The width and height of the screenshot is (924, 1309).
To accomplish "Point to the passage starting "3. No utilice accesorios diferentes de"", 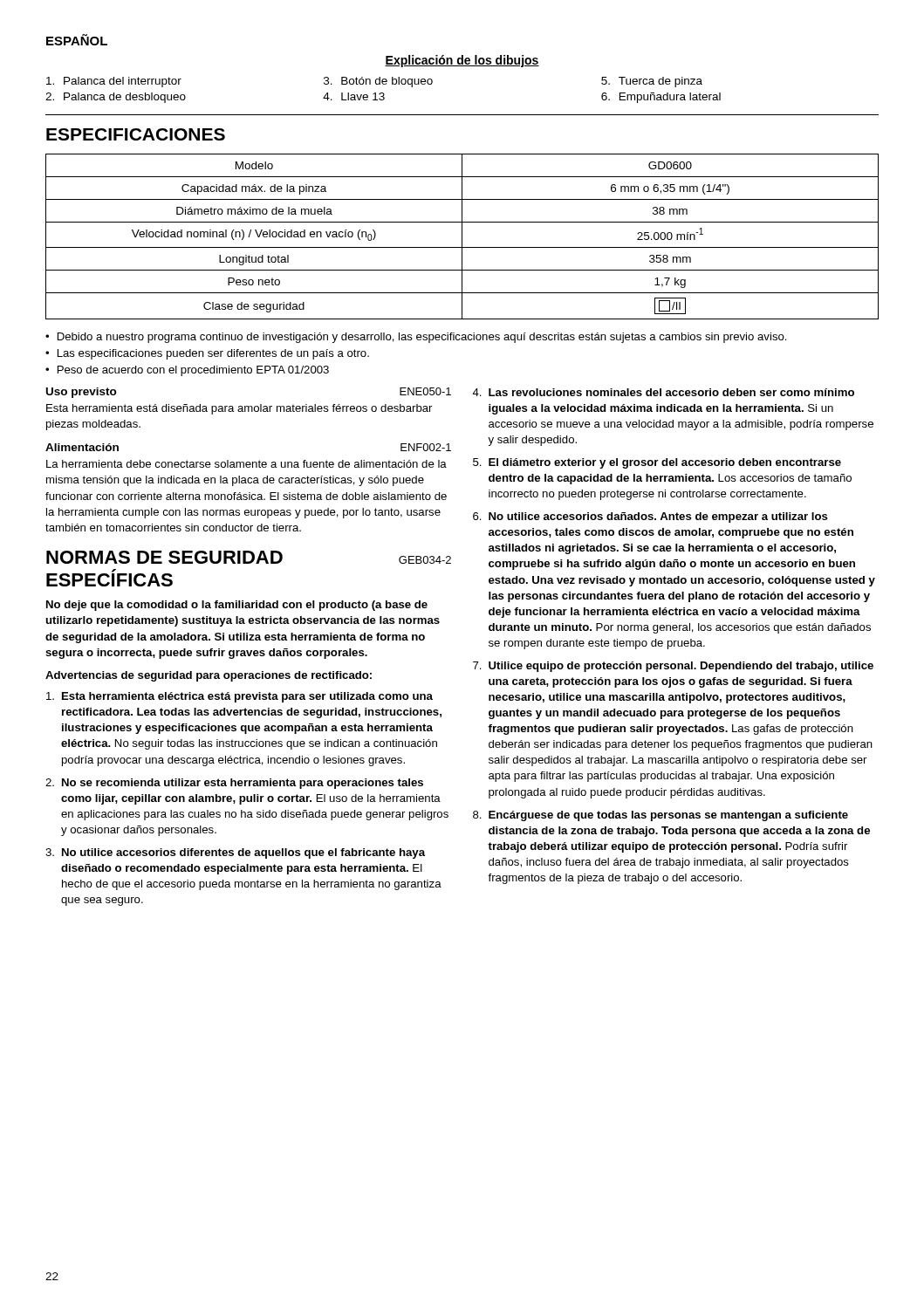I will point(248,876).
